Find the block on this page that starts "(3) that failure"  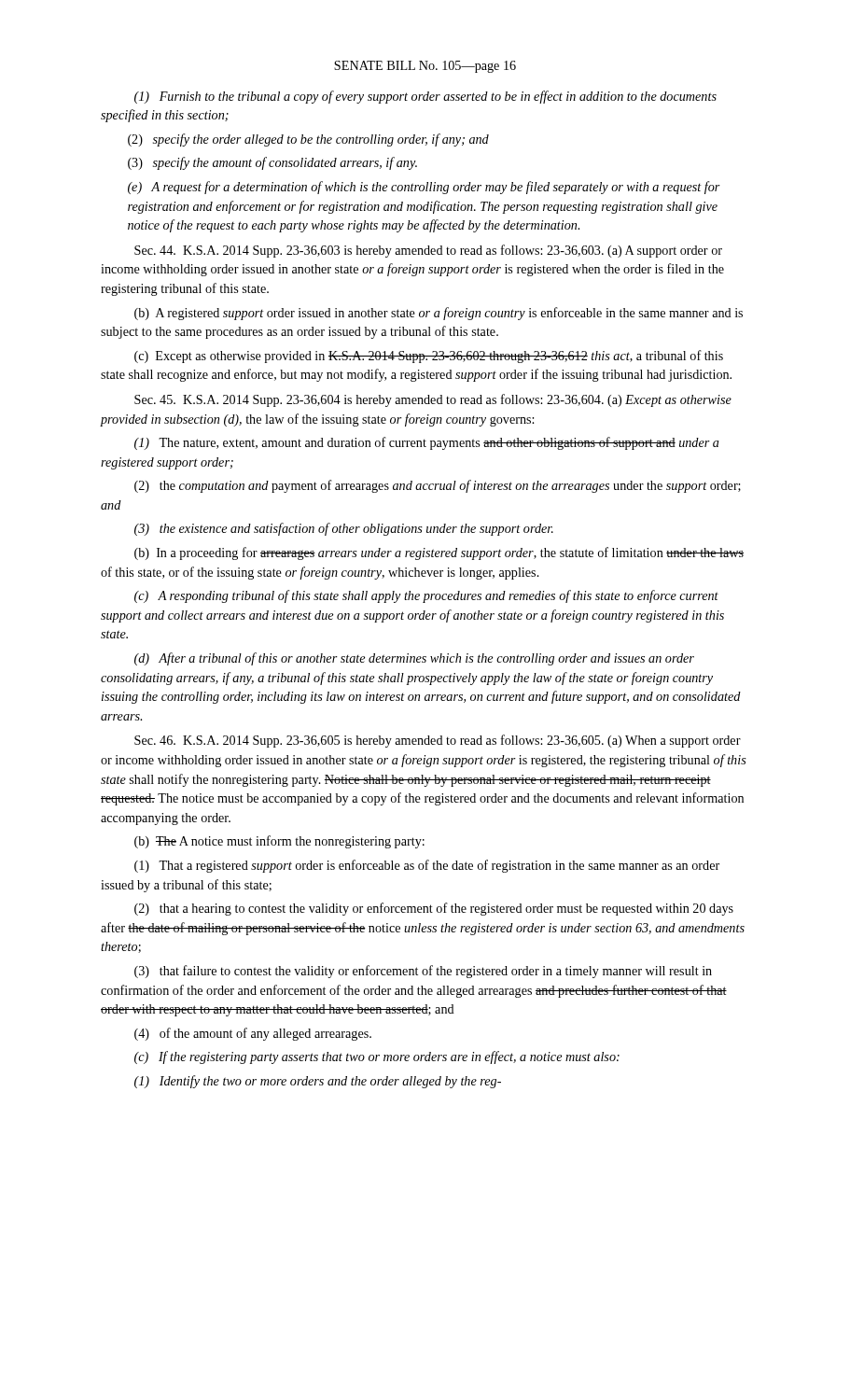click(414, 990)
